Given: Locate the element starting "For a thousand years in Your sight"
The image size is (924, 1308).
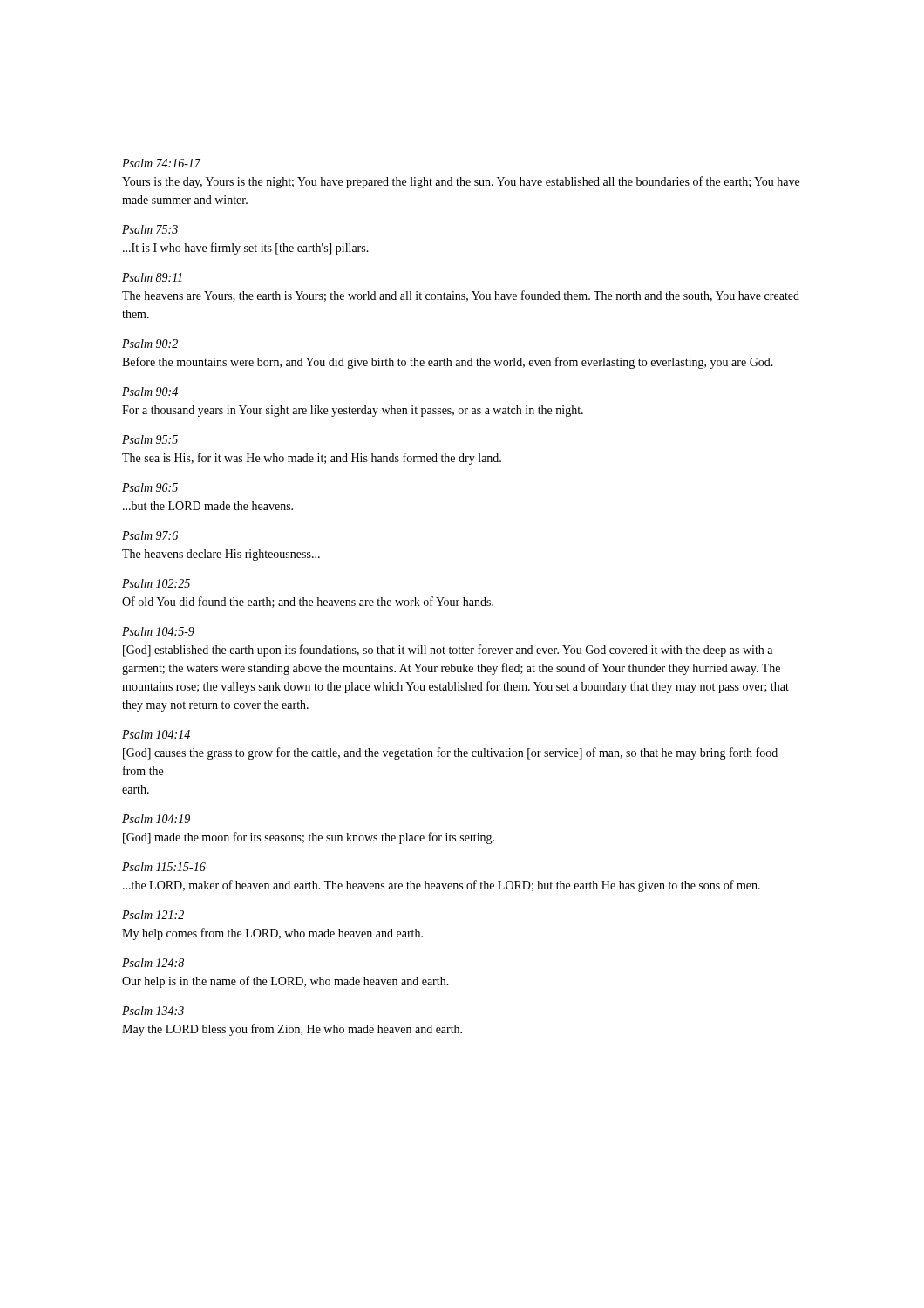Looking at the screenshot, I should click(x=462, y=410).
